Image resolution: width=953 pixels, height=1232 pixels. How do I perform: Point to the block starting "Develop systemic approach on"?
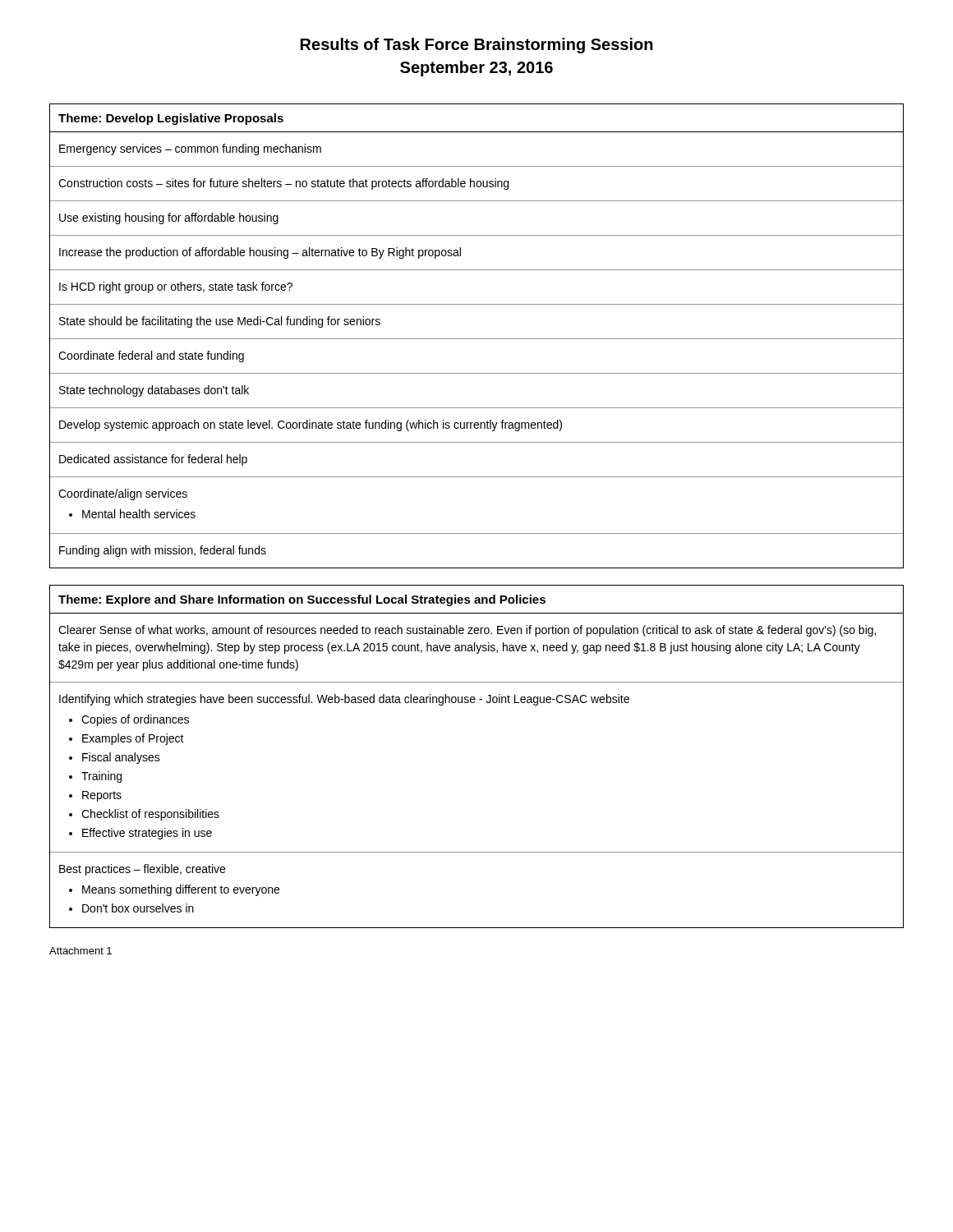(x=476, y=425)
